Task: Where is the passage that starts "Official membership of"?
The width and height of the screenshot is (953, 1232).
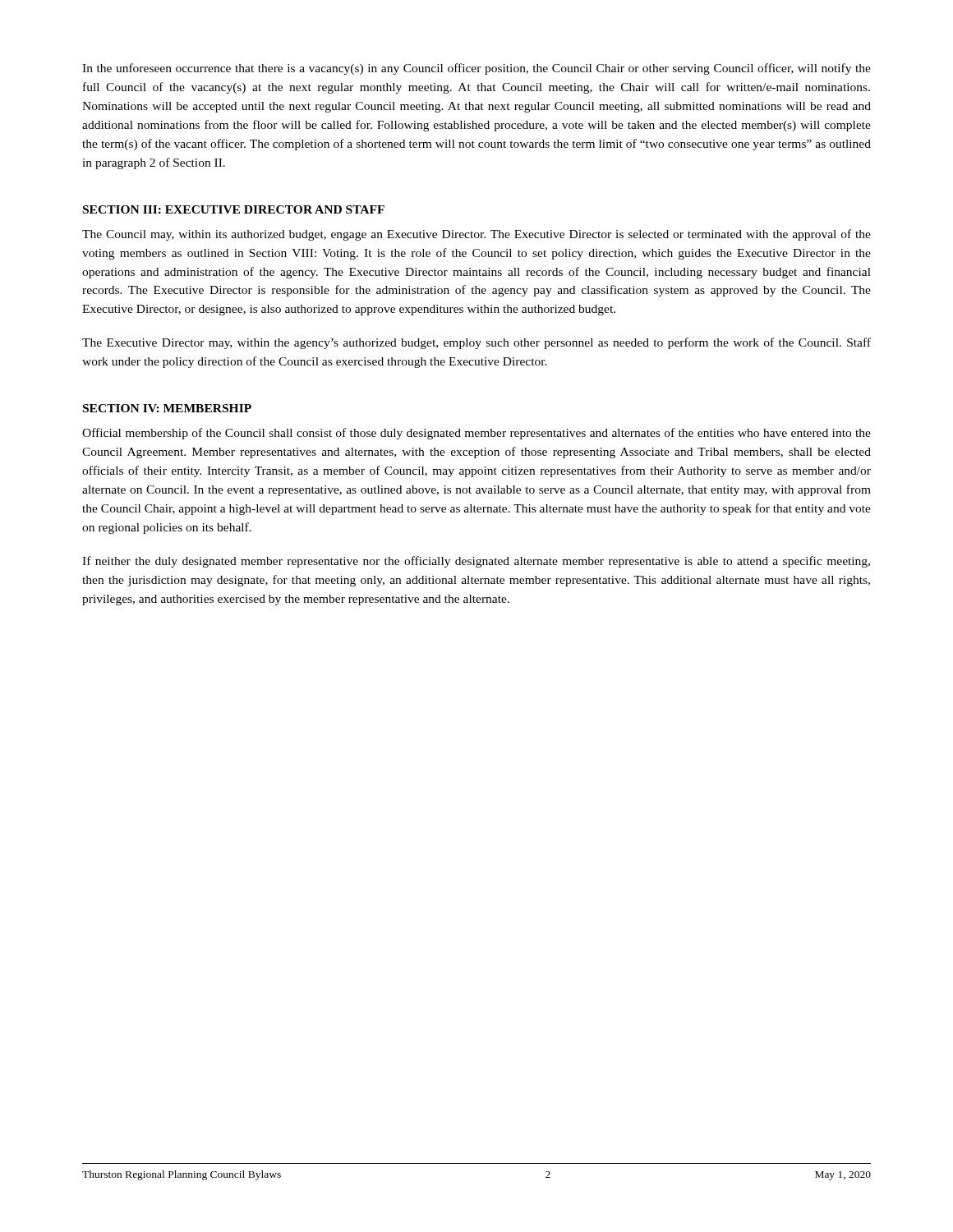Action: click(476, 480)
